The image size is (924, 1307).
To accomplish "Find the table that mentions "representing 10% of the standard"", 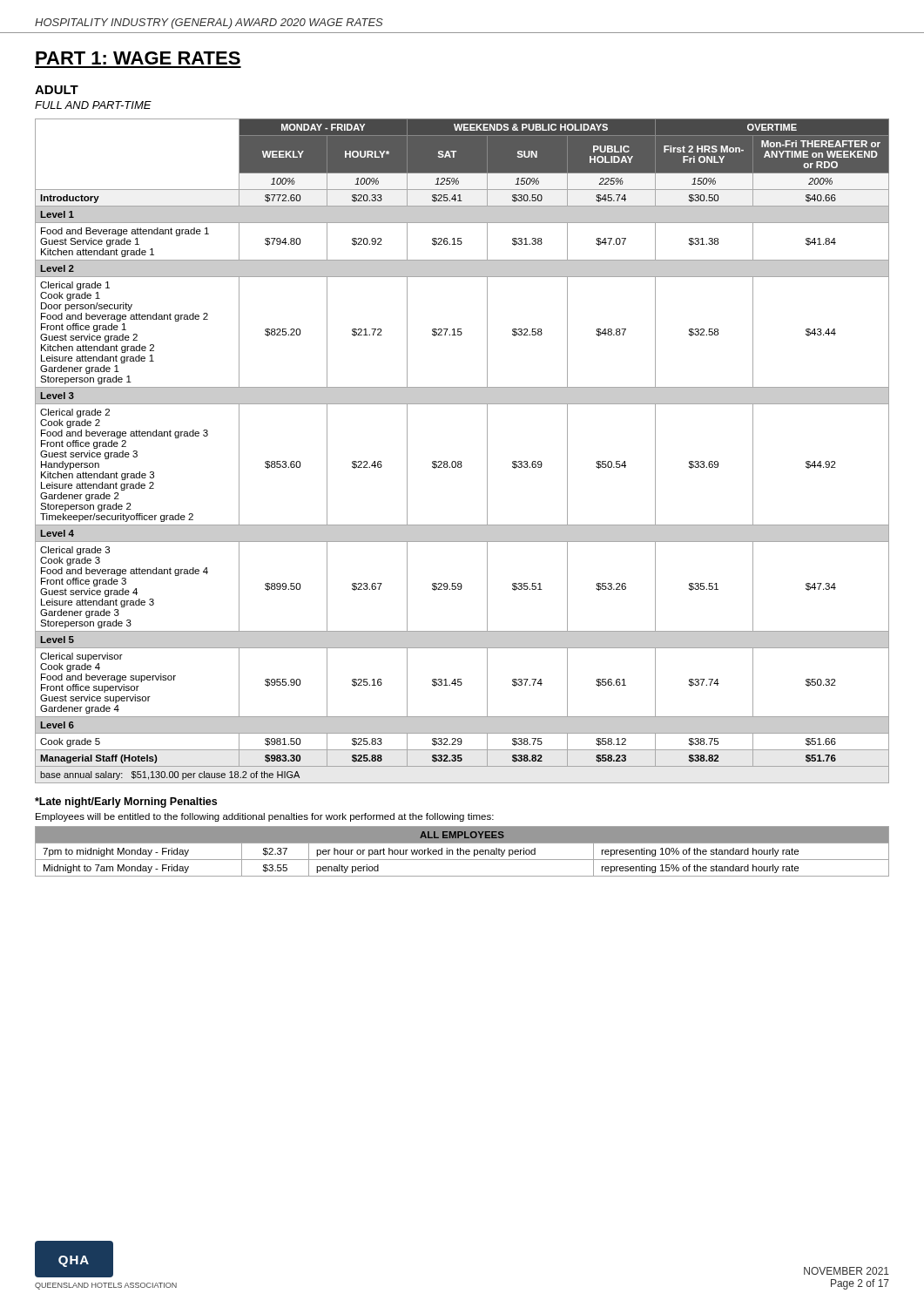I will click(462, 855).
